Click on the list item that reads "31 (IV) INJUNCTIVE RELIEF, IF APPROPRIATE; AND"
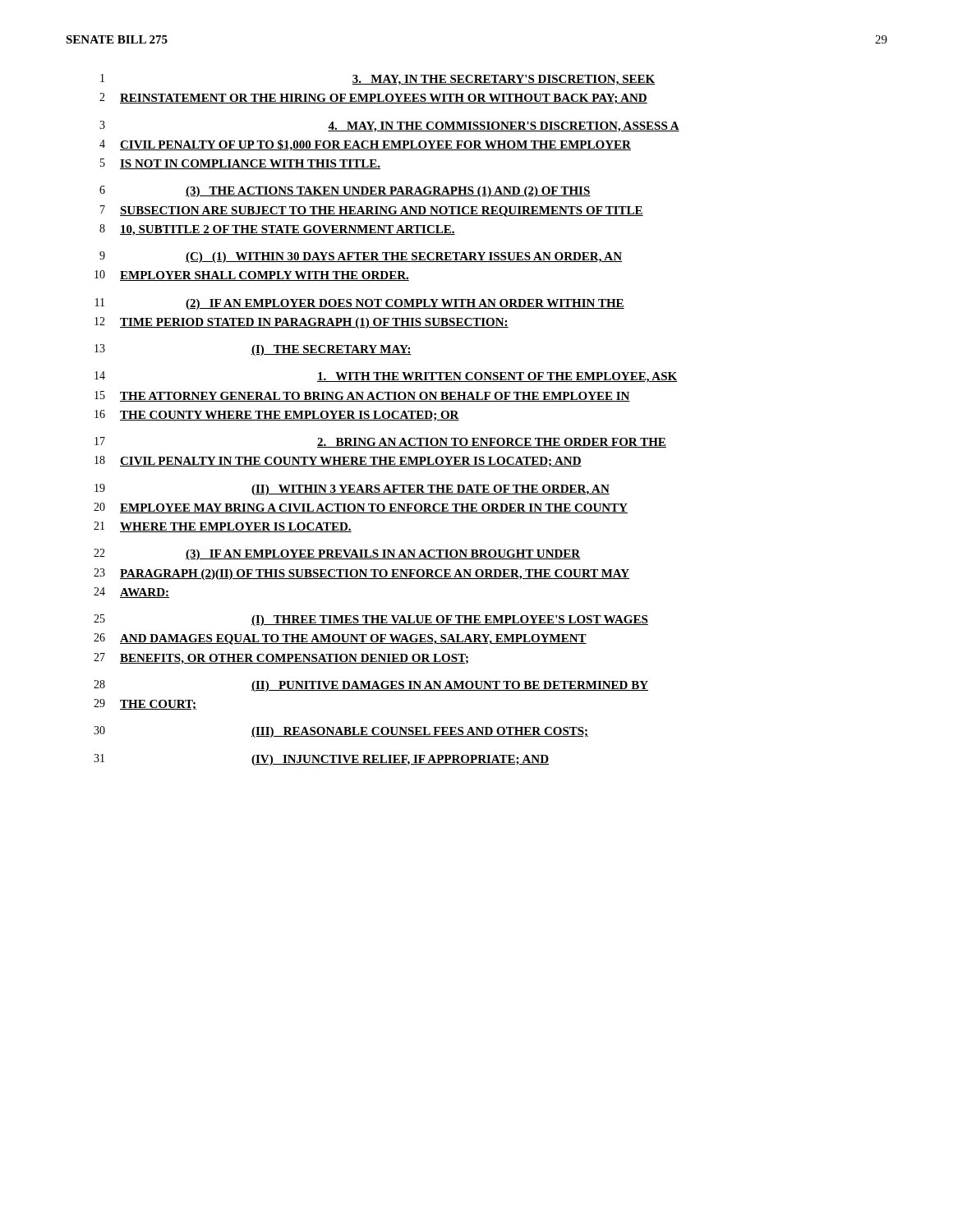This screenshot has height=1232, width=953. 476,759
